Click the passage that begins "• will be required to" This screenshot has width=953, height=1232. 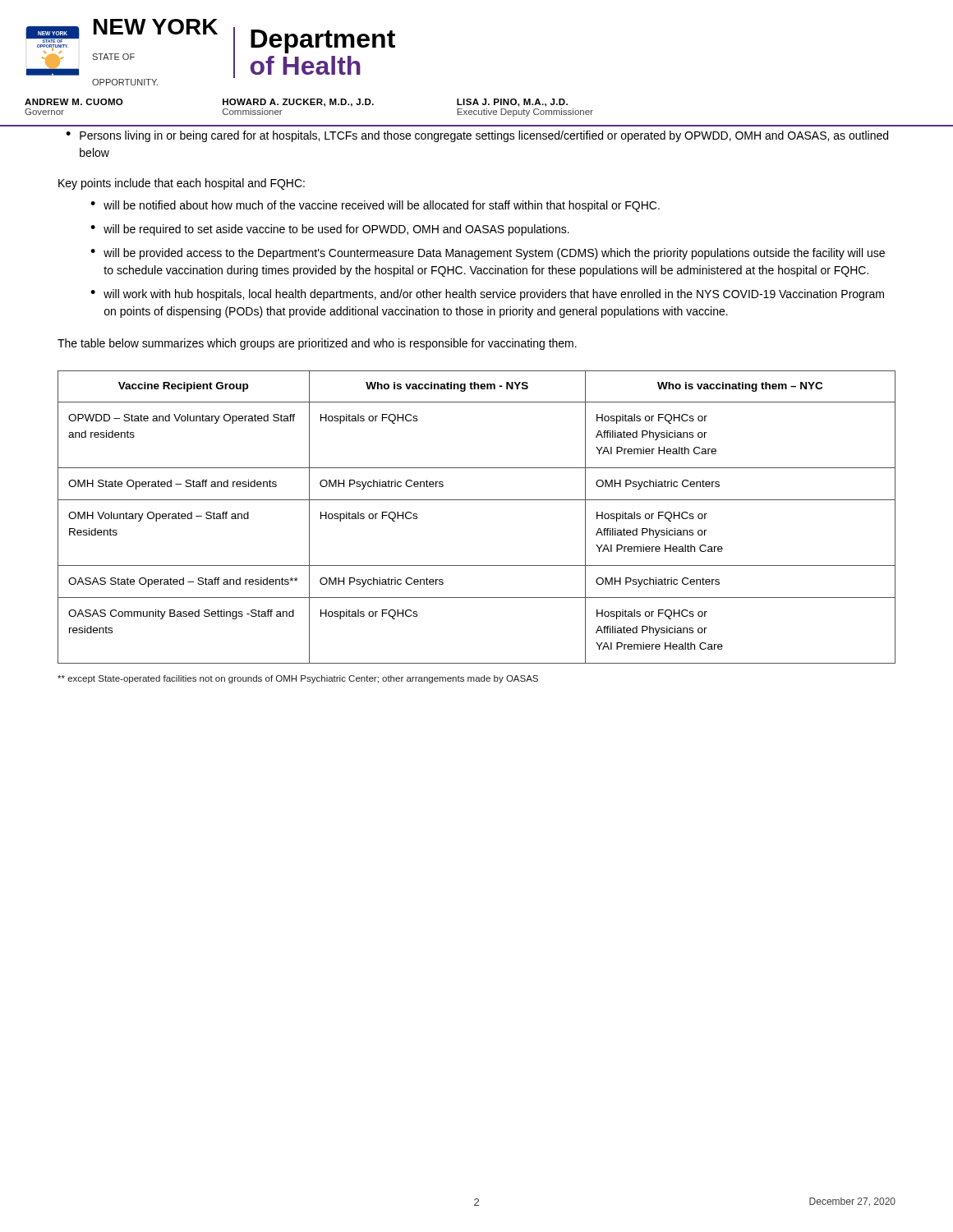[330, 230]
